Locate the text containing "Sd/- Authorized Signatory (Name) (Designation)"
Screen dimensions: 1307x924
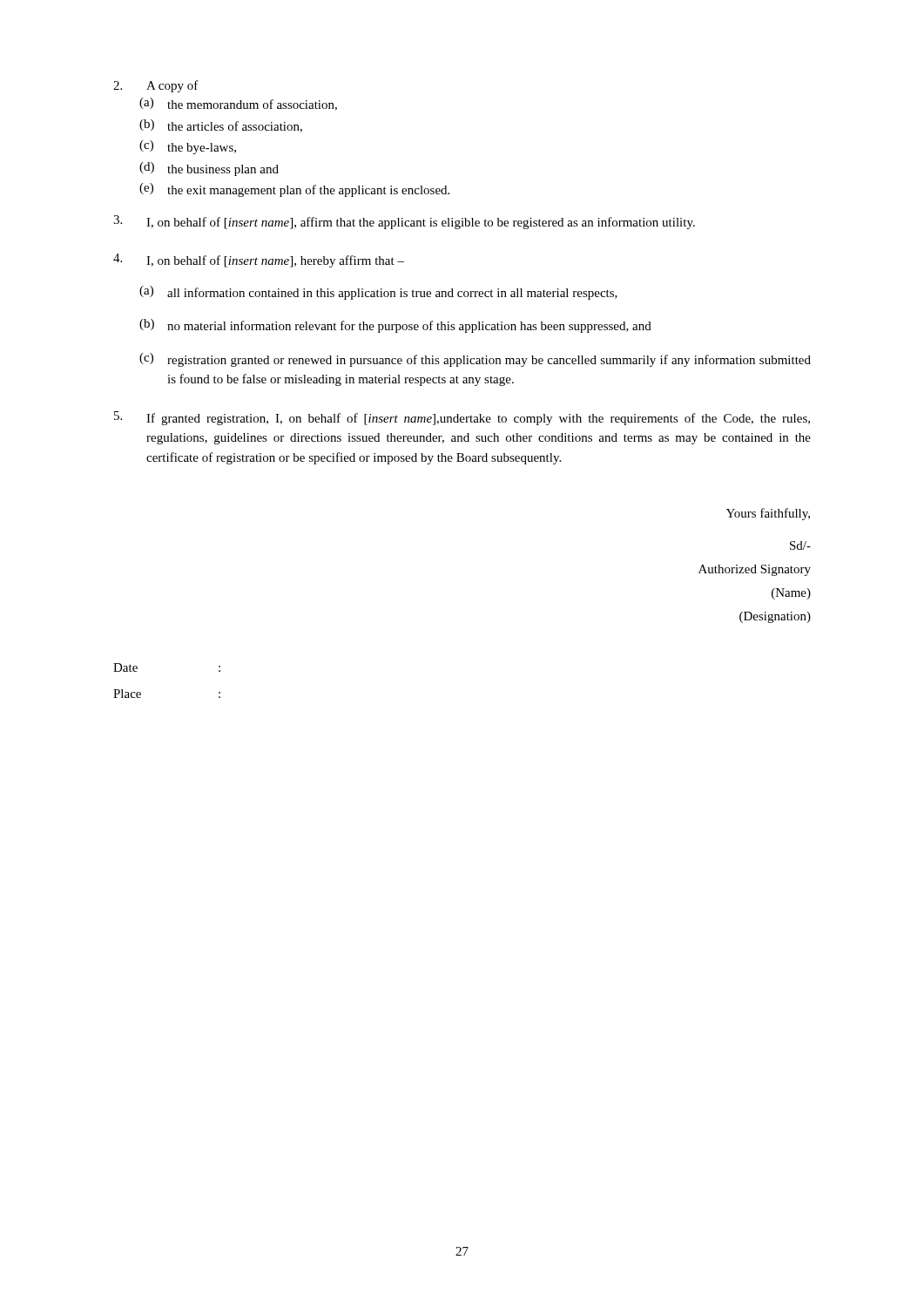(x=754, y=581)
